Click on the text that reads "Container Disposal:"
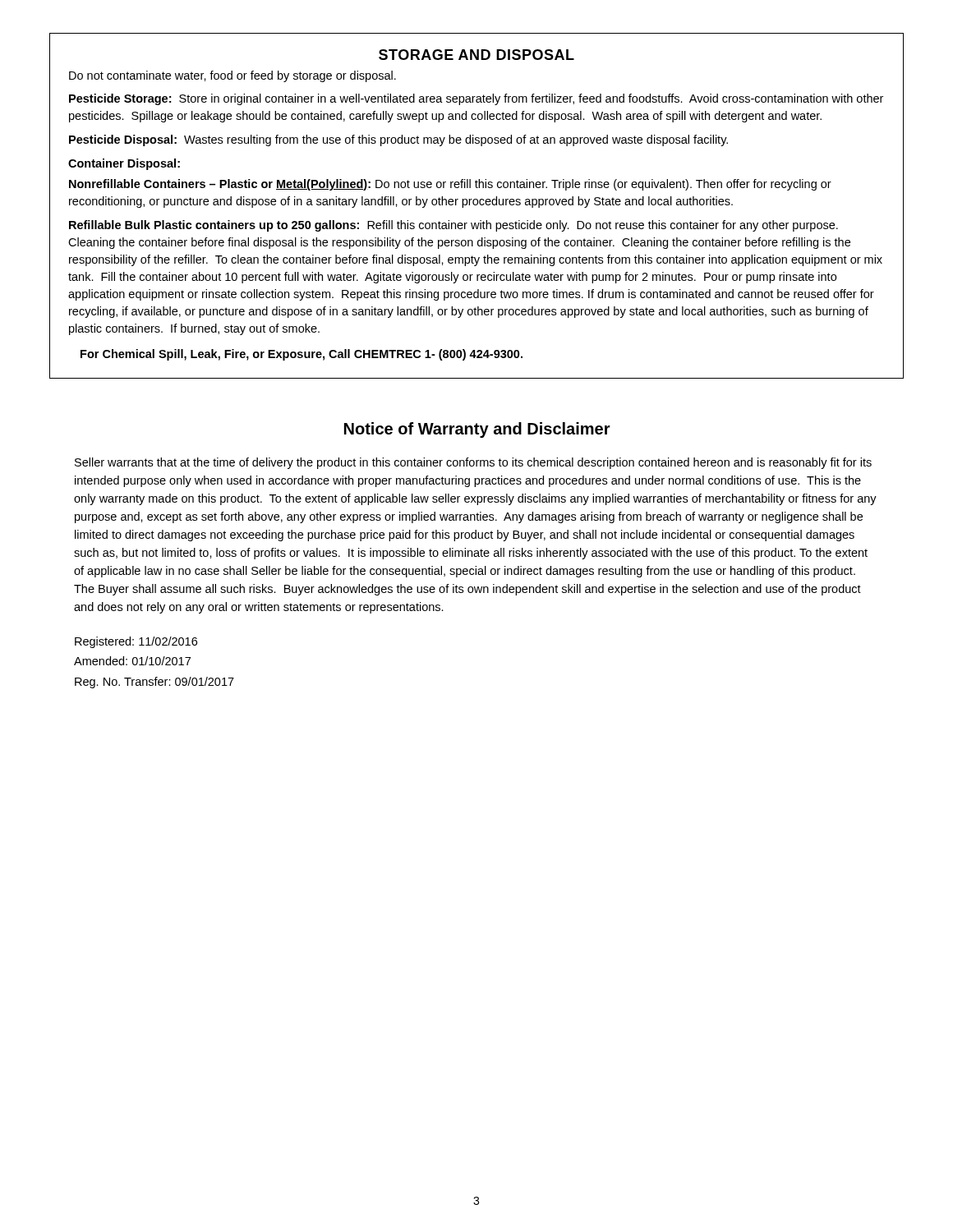Viewport: 953px width, 1232px height. [x=124, y=163]
